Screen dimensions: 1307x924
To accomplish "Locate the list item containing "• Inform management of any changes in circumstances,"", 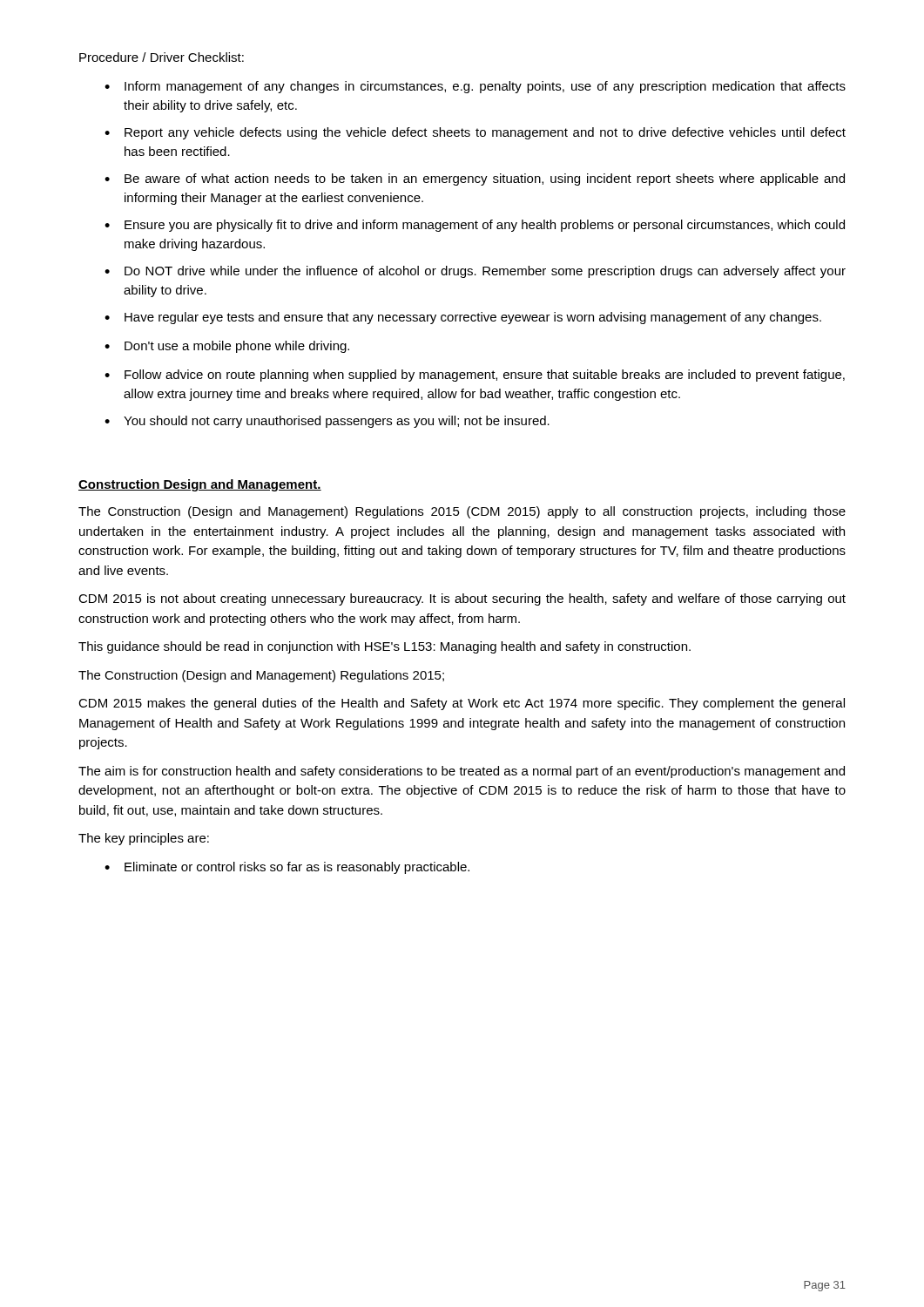I will 475,96.
